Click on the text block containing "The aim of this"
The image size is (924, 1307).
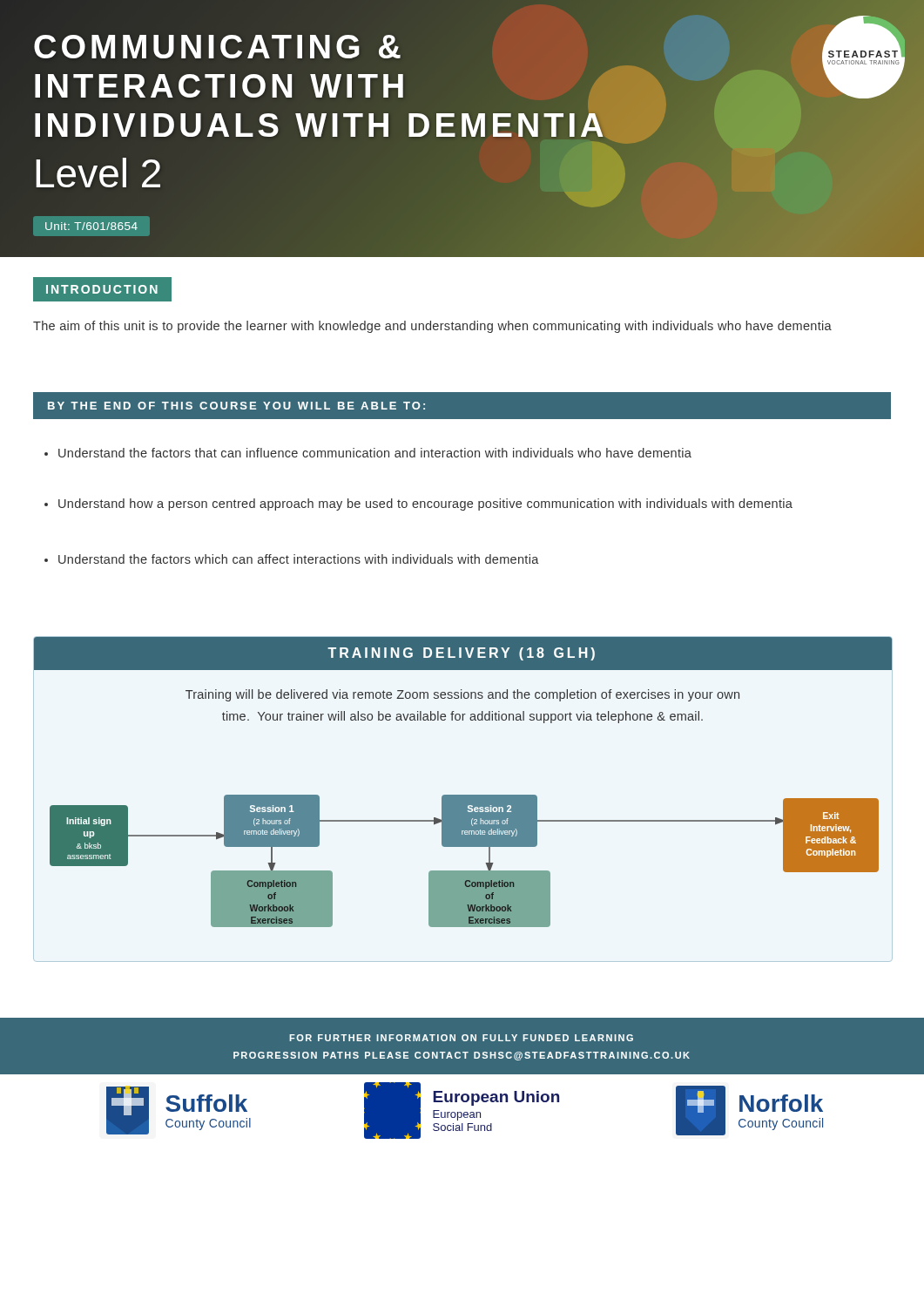tap(462, 326)
